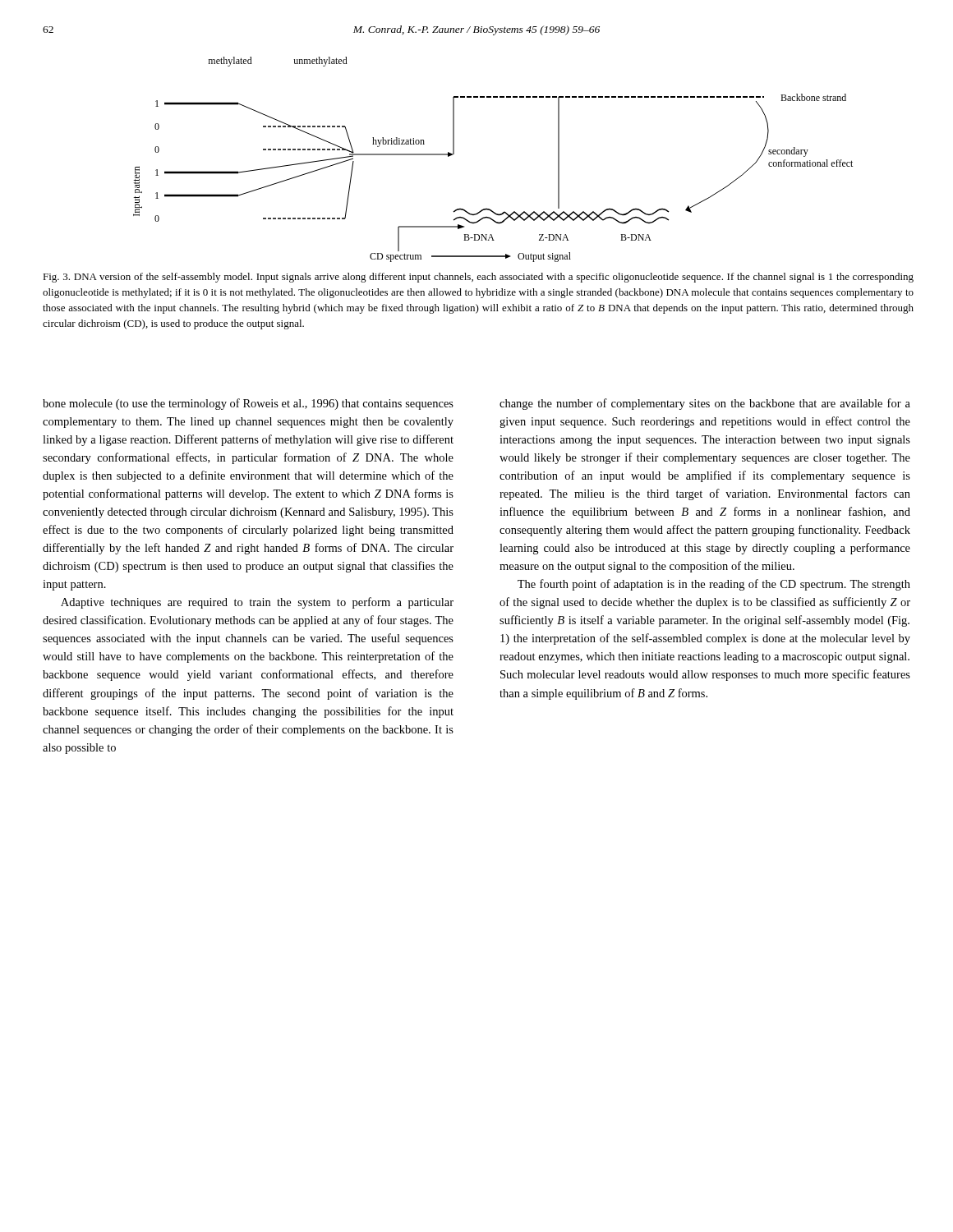Find the text starting "change the number of complementary sites"
The image size is (953, 1232).
pos(705,548)
